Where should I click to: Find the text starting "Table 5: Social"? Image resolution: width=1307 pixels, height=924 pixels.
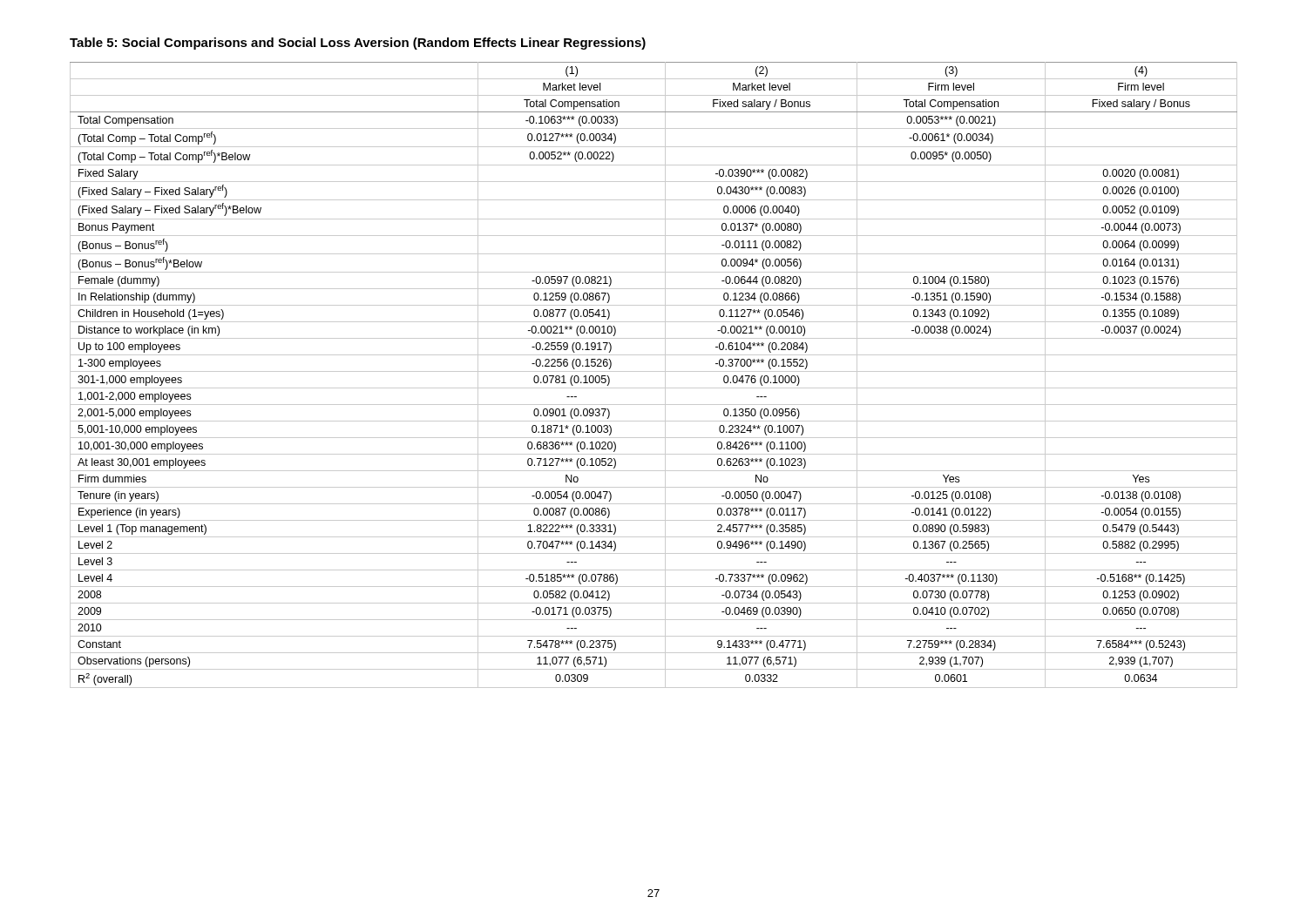pos(358,42)
